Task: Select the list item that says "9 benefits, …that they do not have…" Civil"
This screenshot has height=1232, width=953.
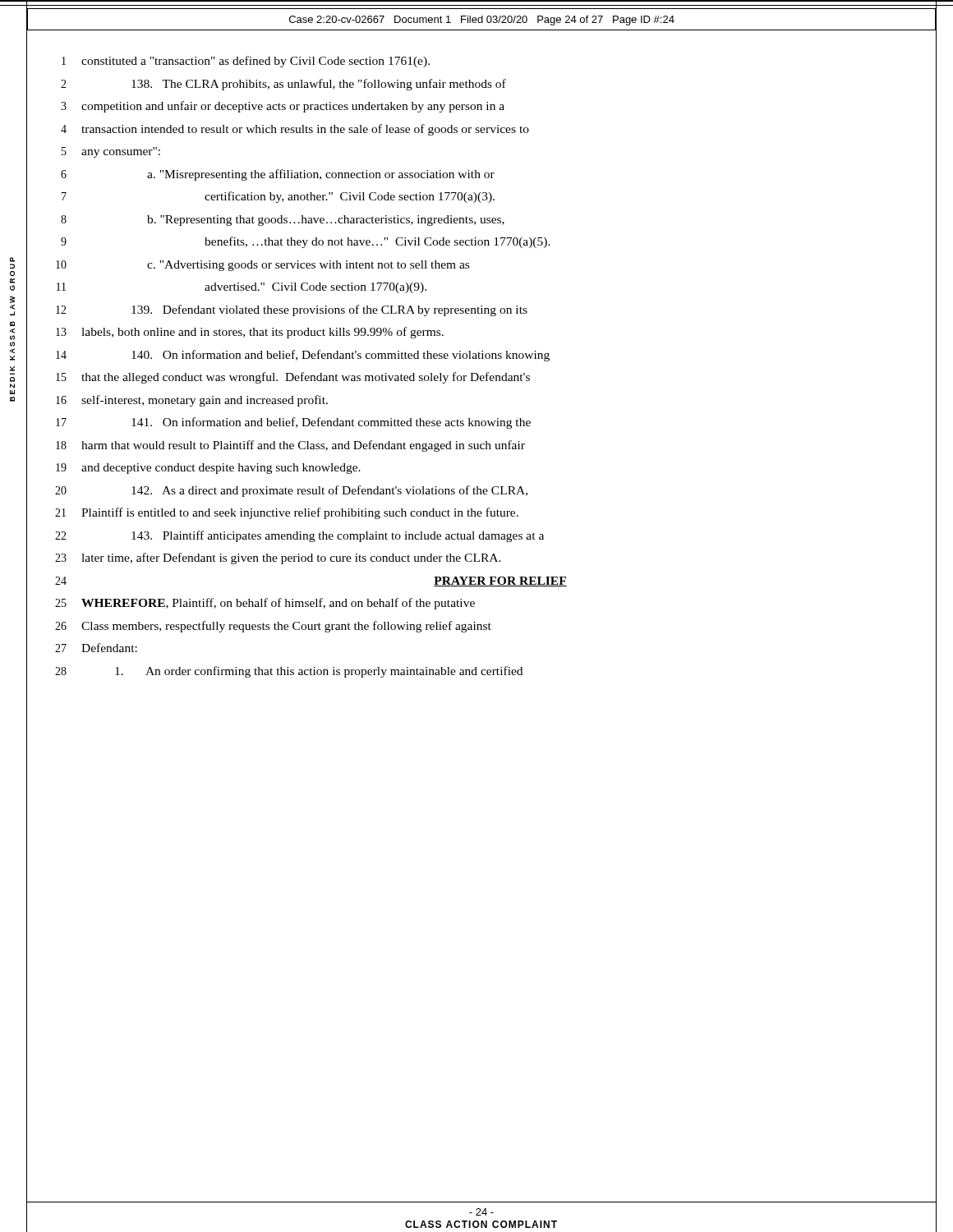Action: [477, 241]
